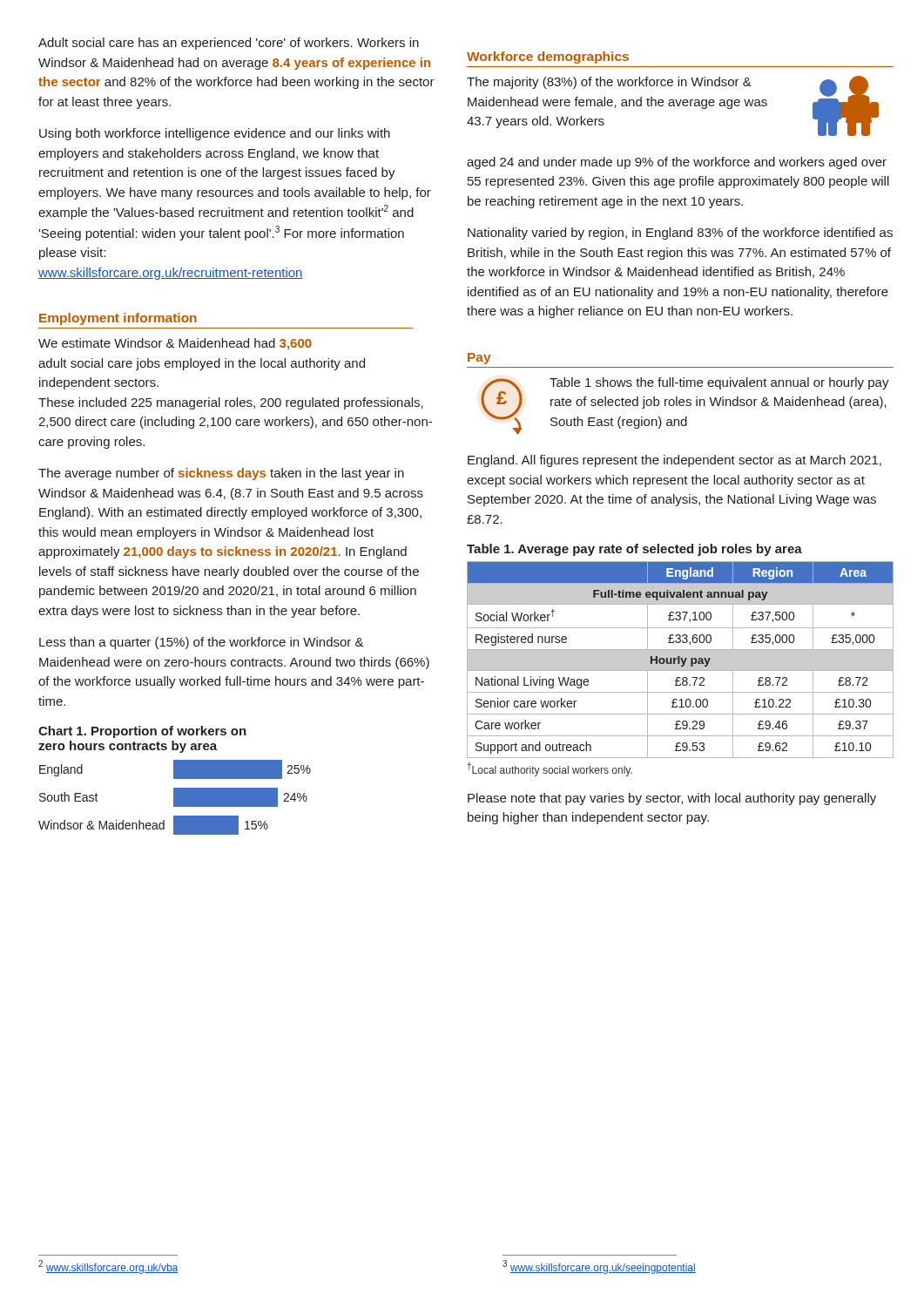The image size is (924, 1307).
Task: Select the bar chart
Action: pos(239,799)
